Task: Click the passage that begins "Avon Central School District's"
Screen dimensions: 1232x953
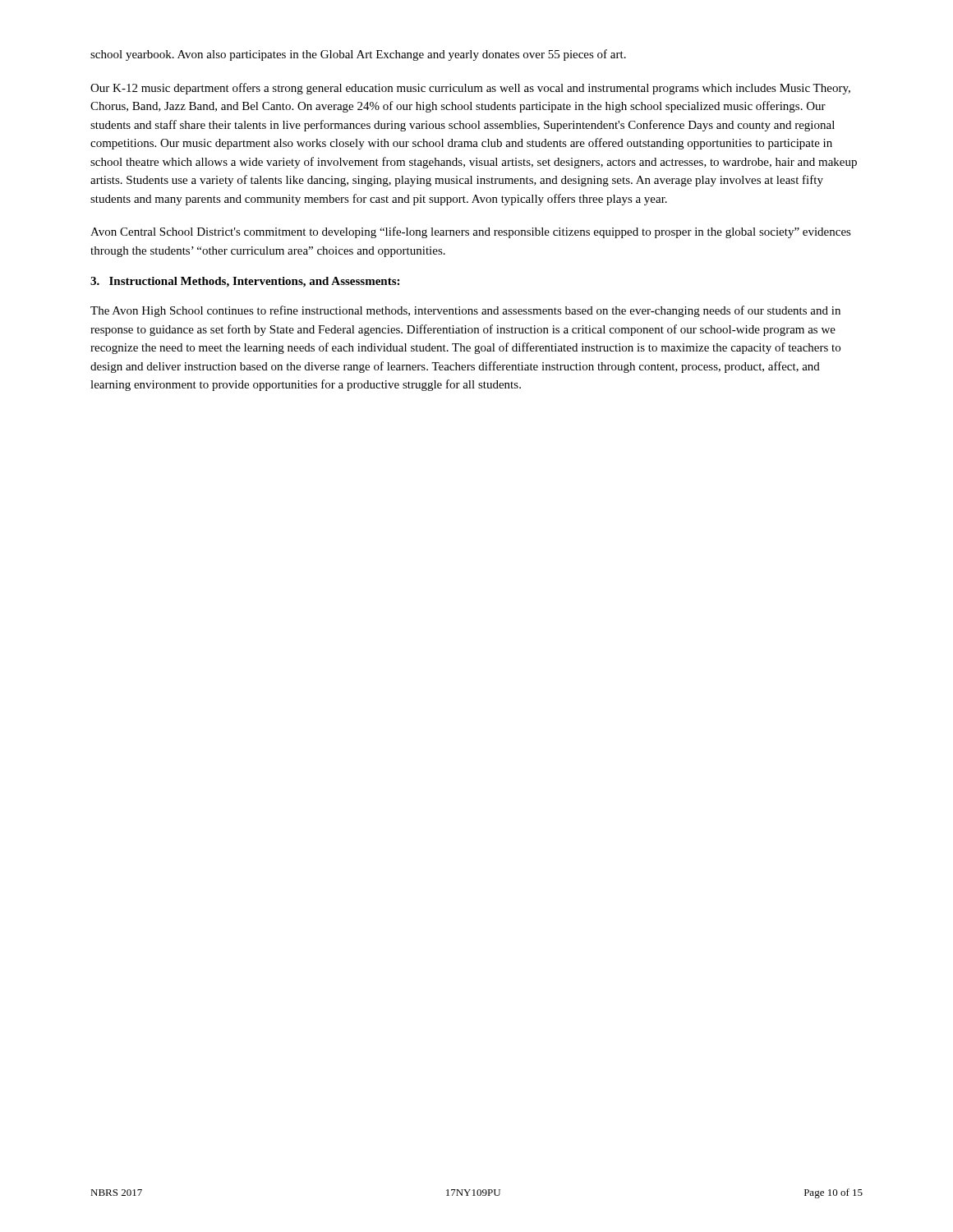Action: coord(471,241)
